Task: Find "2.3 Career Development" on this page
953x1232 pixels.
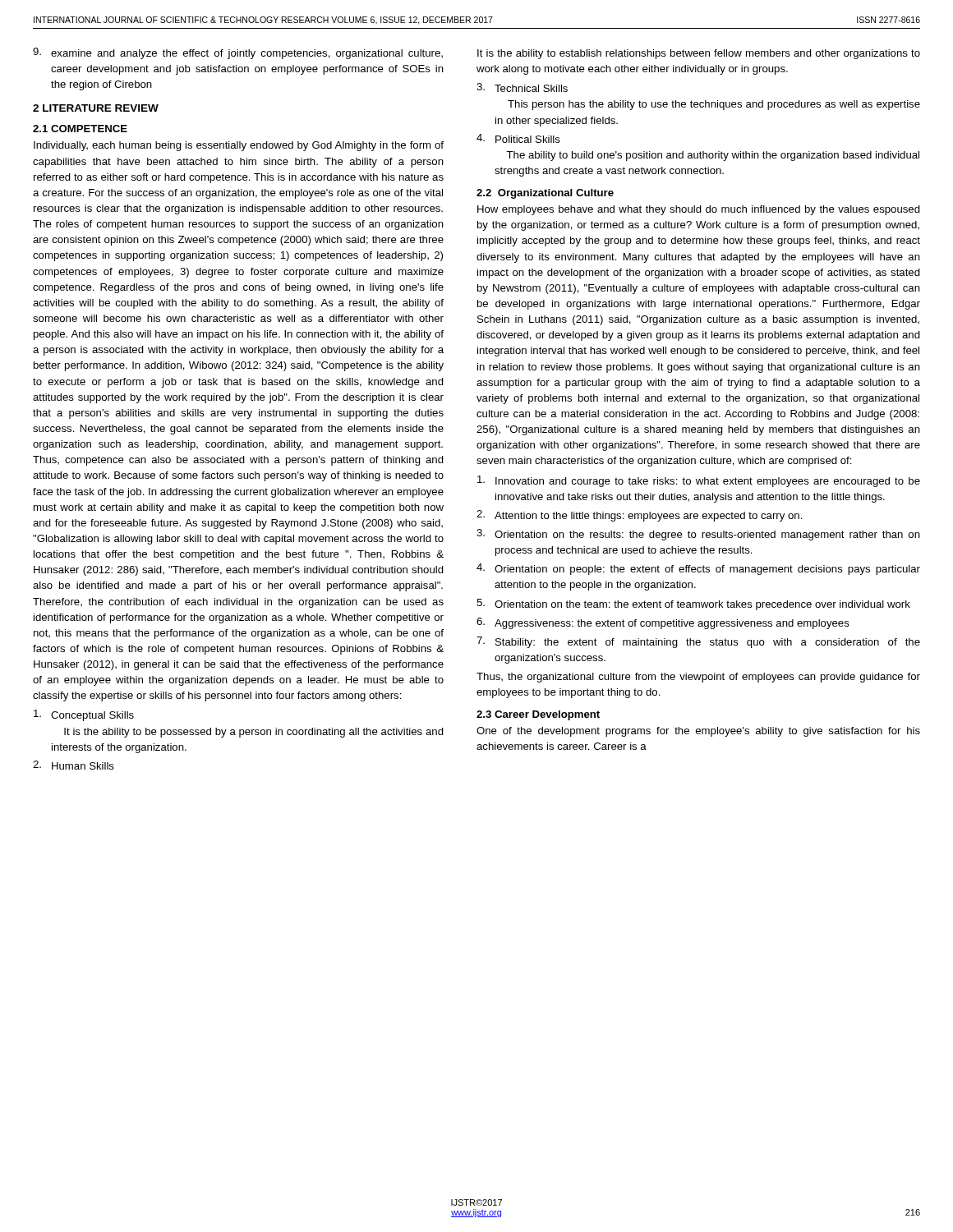Action: tap(538, 714)
